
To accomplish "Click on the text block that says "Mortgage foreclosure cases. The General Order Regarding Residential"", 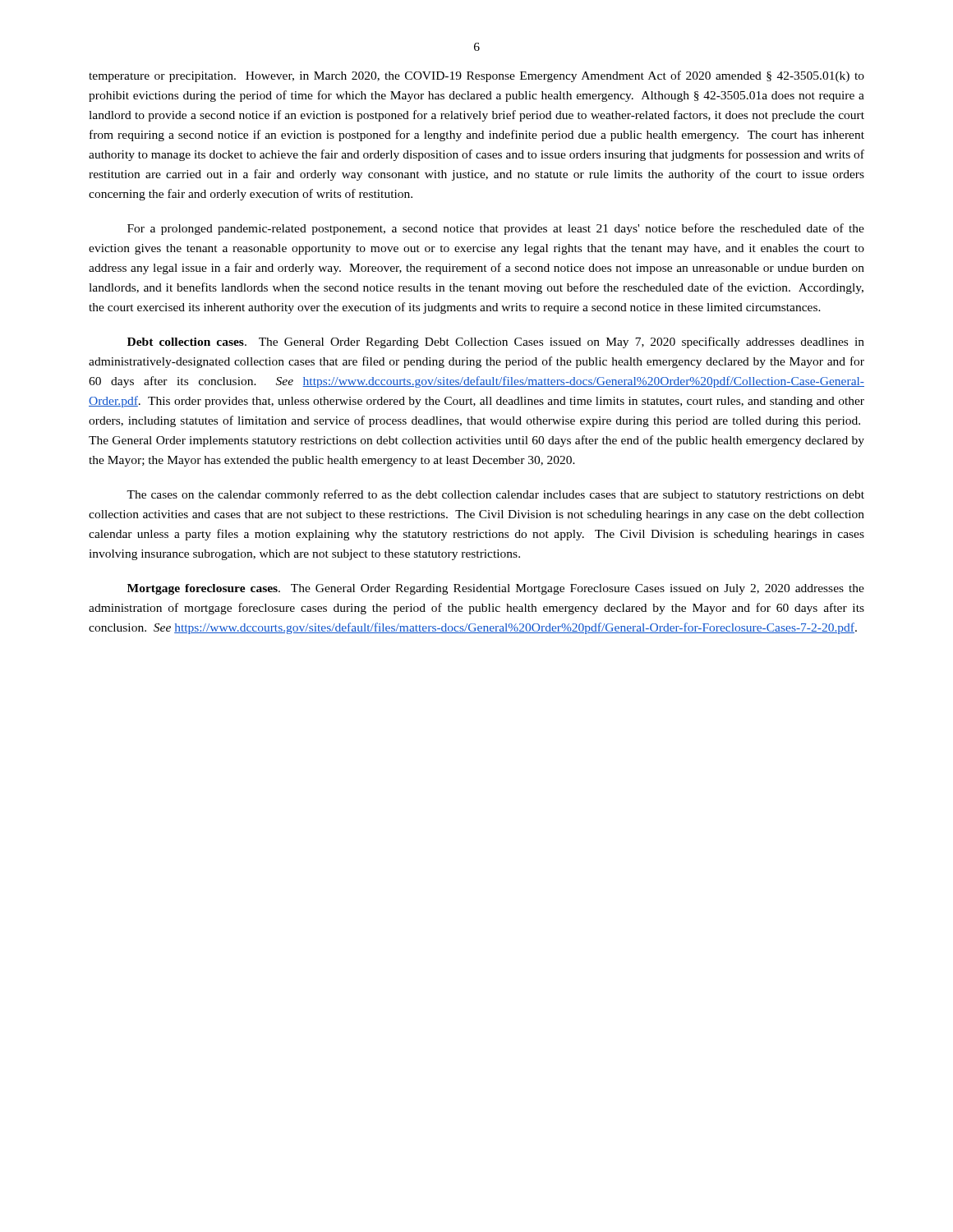I will 476,608.
